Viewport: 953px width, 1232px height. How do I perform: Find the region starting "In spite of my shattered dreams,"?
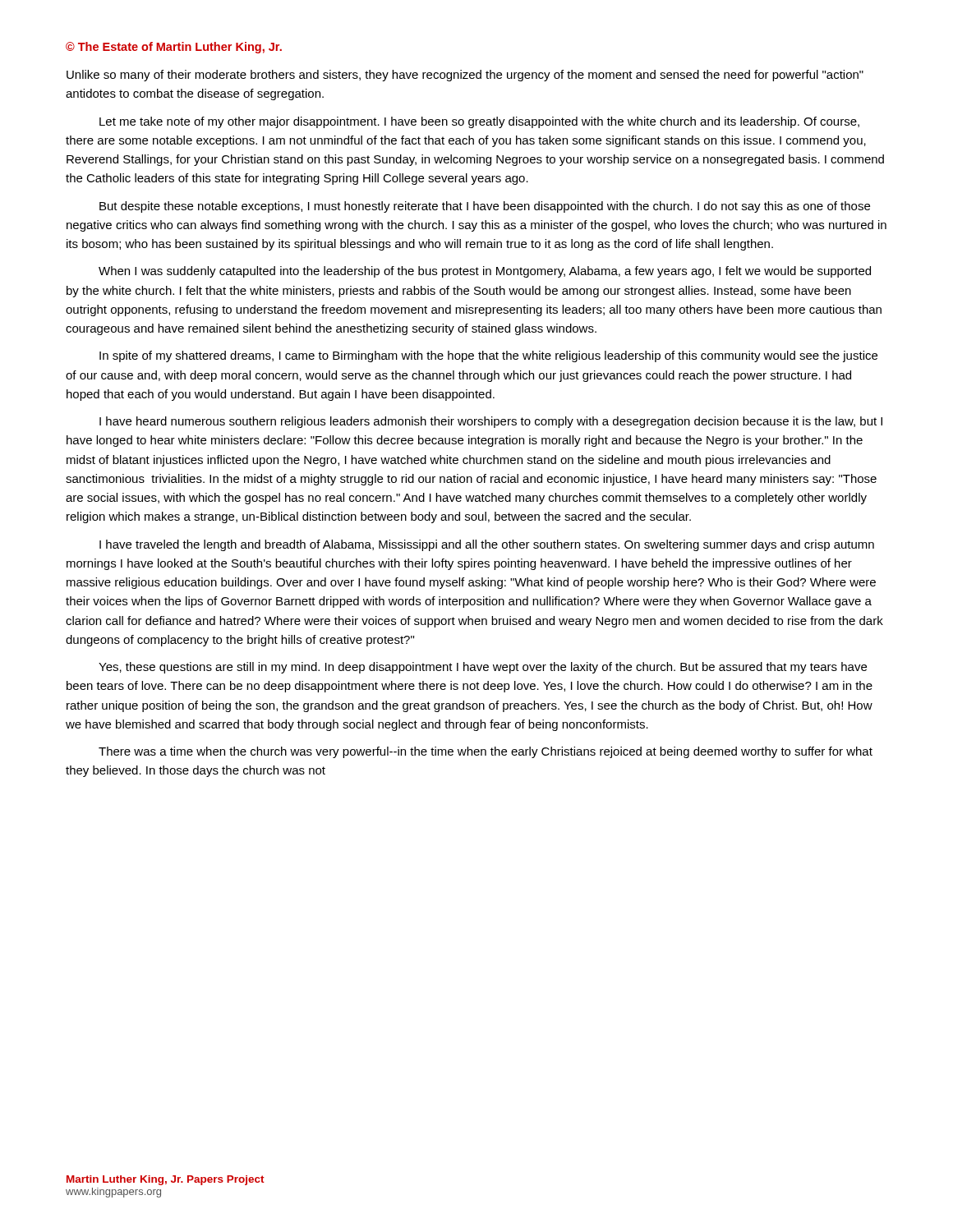coord(476,375)
